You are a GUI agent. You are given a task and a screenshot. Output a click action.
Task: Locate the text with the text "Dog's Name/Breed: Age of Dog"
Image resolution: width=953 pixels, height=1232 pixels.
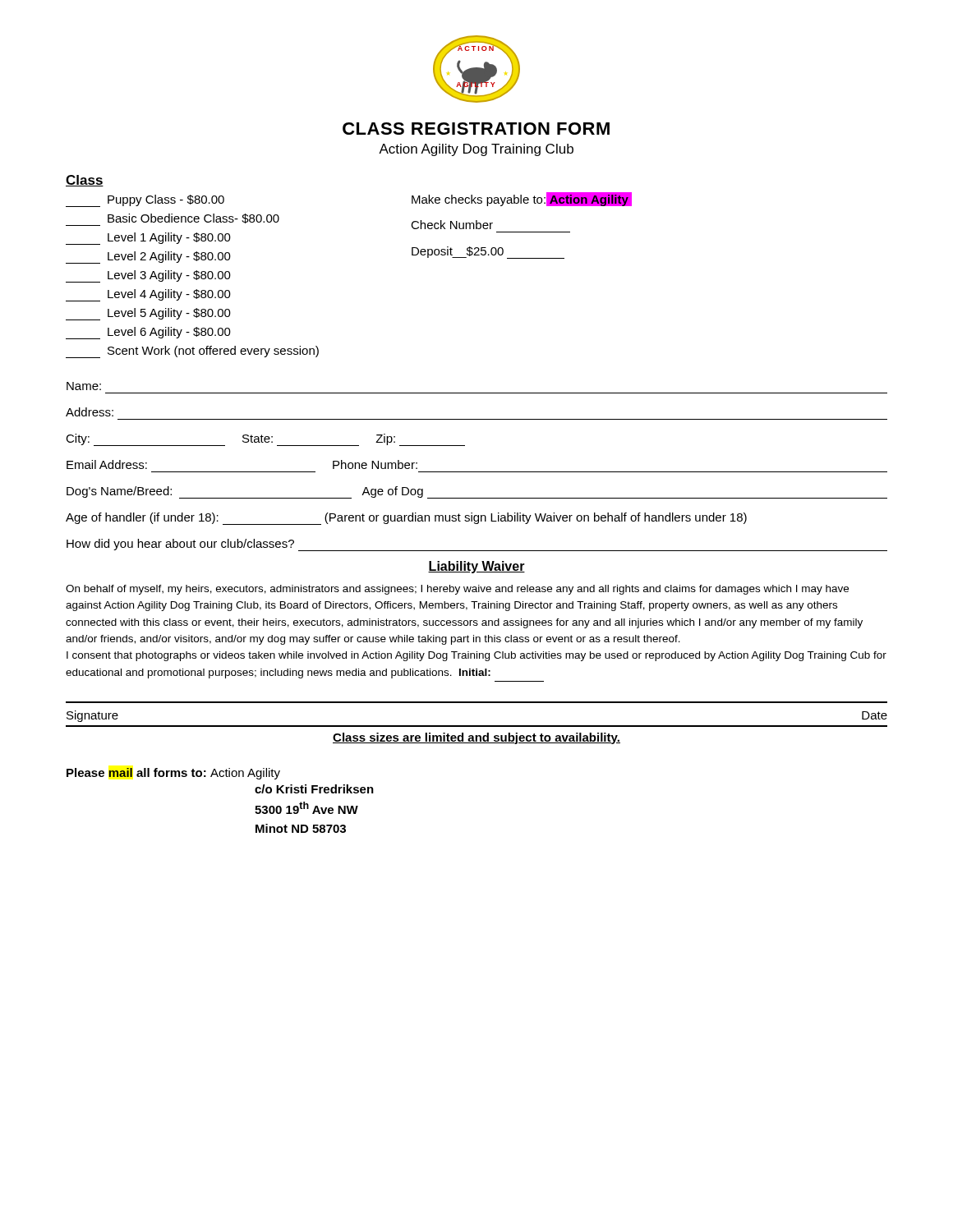[x=476, y=491]
